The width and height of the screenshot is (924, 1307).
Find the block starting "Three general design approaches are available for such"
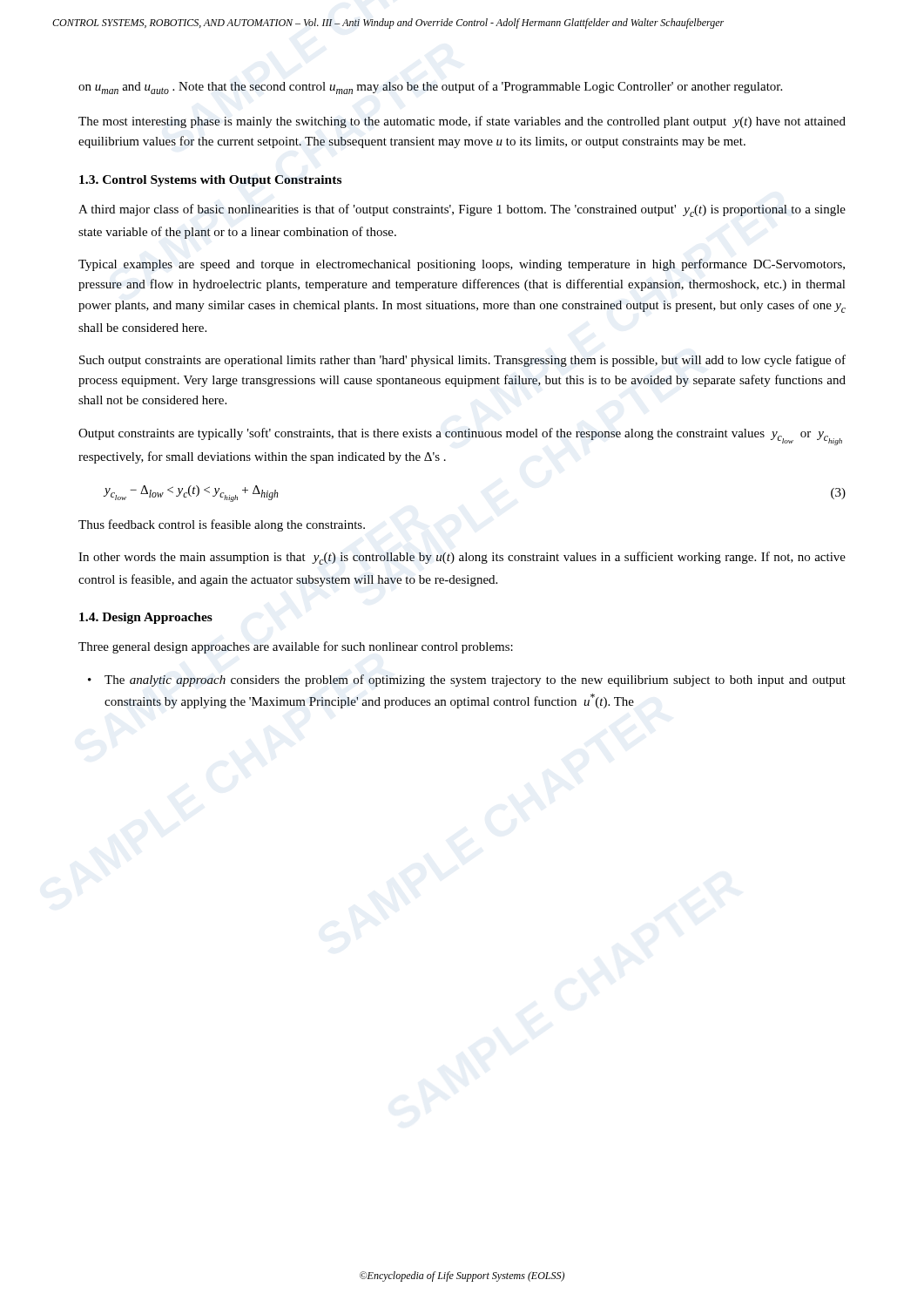[296, 647]
